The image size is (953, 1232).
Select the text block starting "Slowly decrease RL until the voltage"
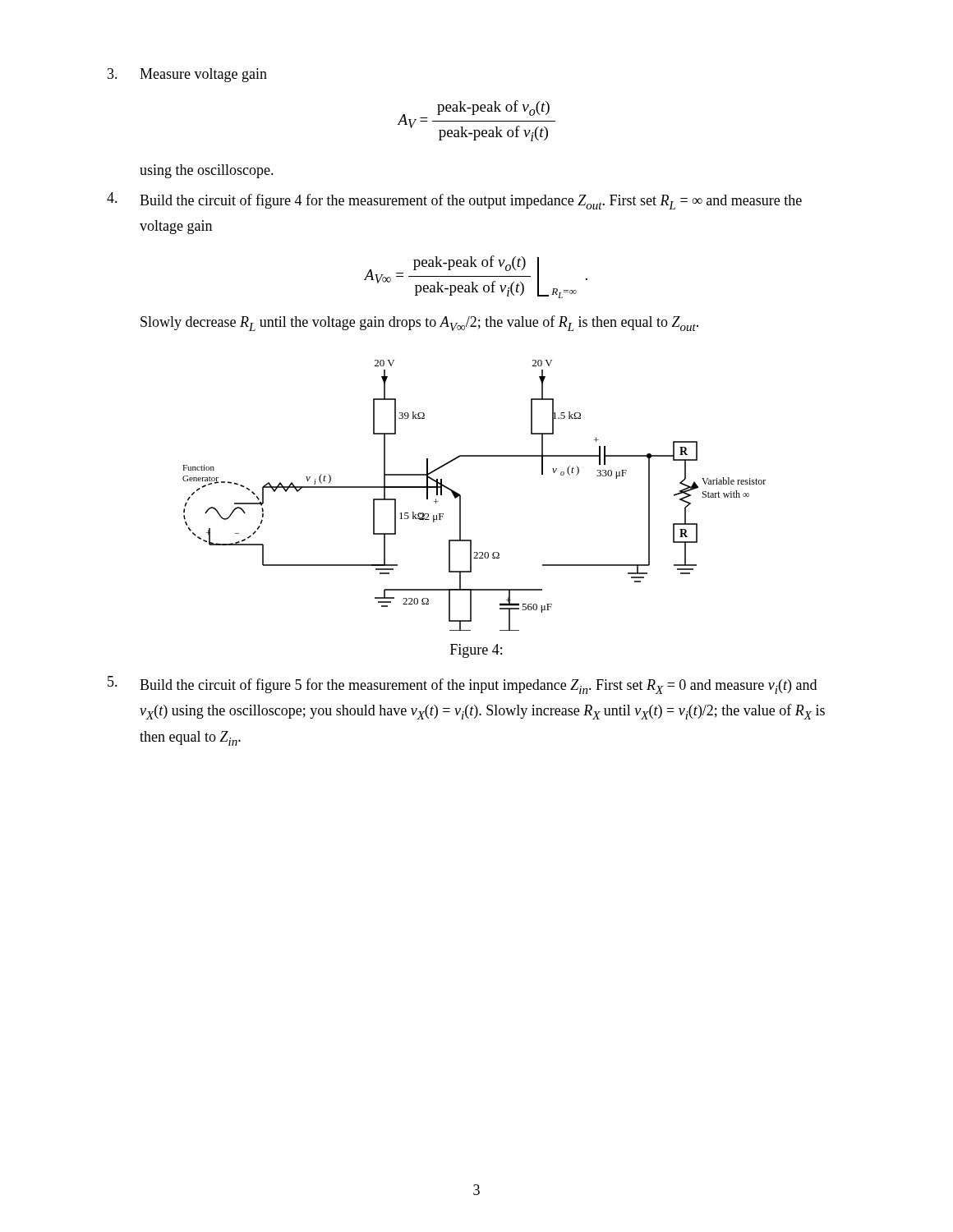point(419,323)
